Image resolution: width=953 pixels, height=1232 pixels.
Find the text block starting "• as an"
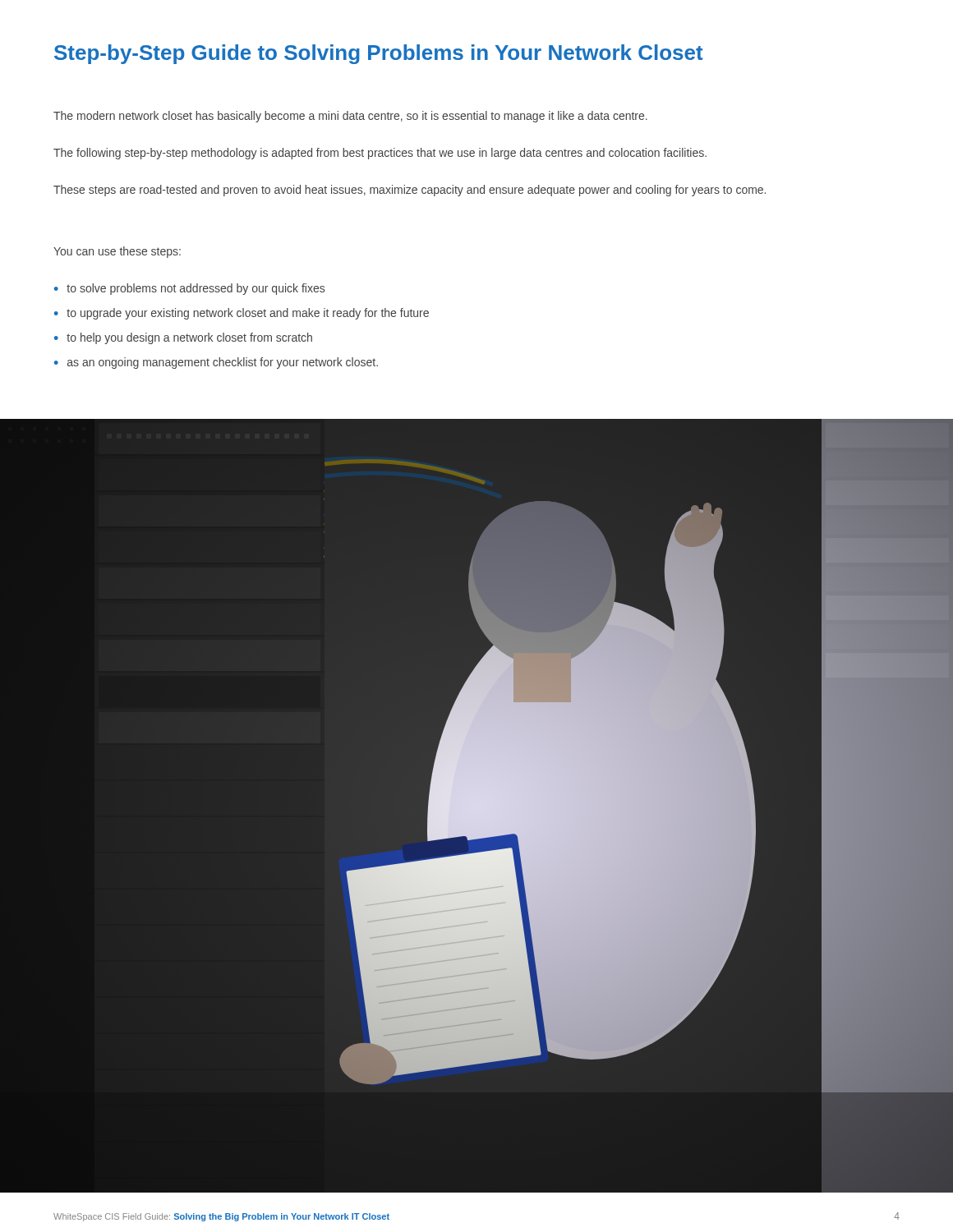(216, 364)
